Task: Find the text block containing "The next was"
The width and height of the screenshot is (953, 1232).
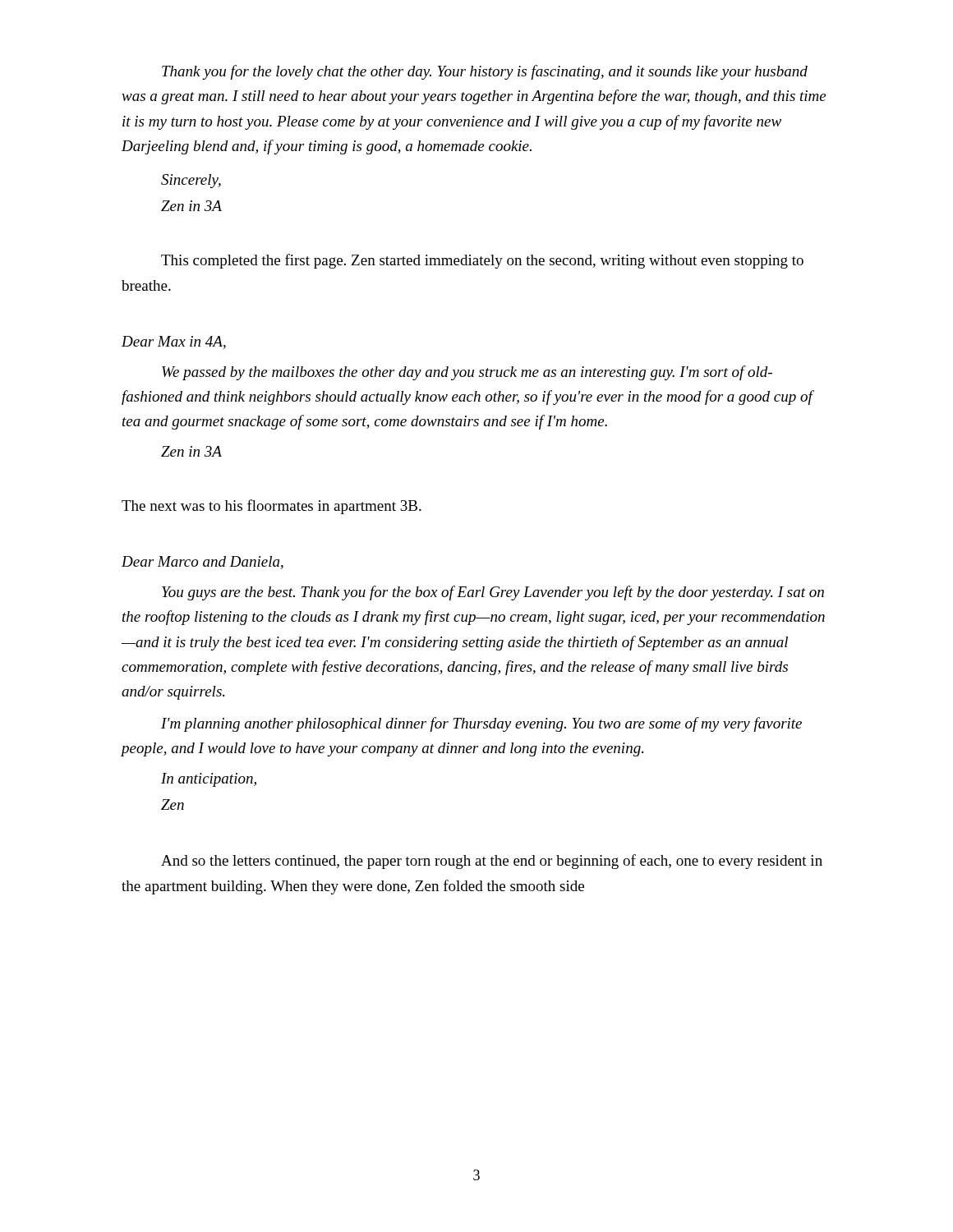Action: pyautogui.click(x=272, y=506)
